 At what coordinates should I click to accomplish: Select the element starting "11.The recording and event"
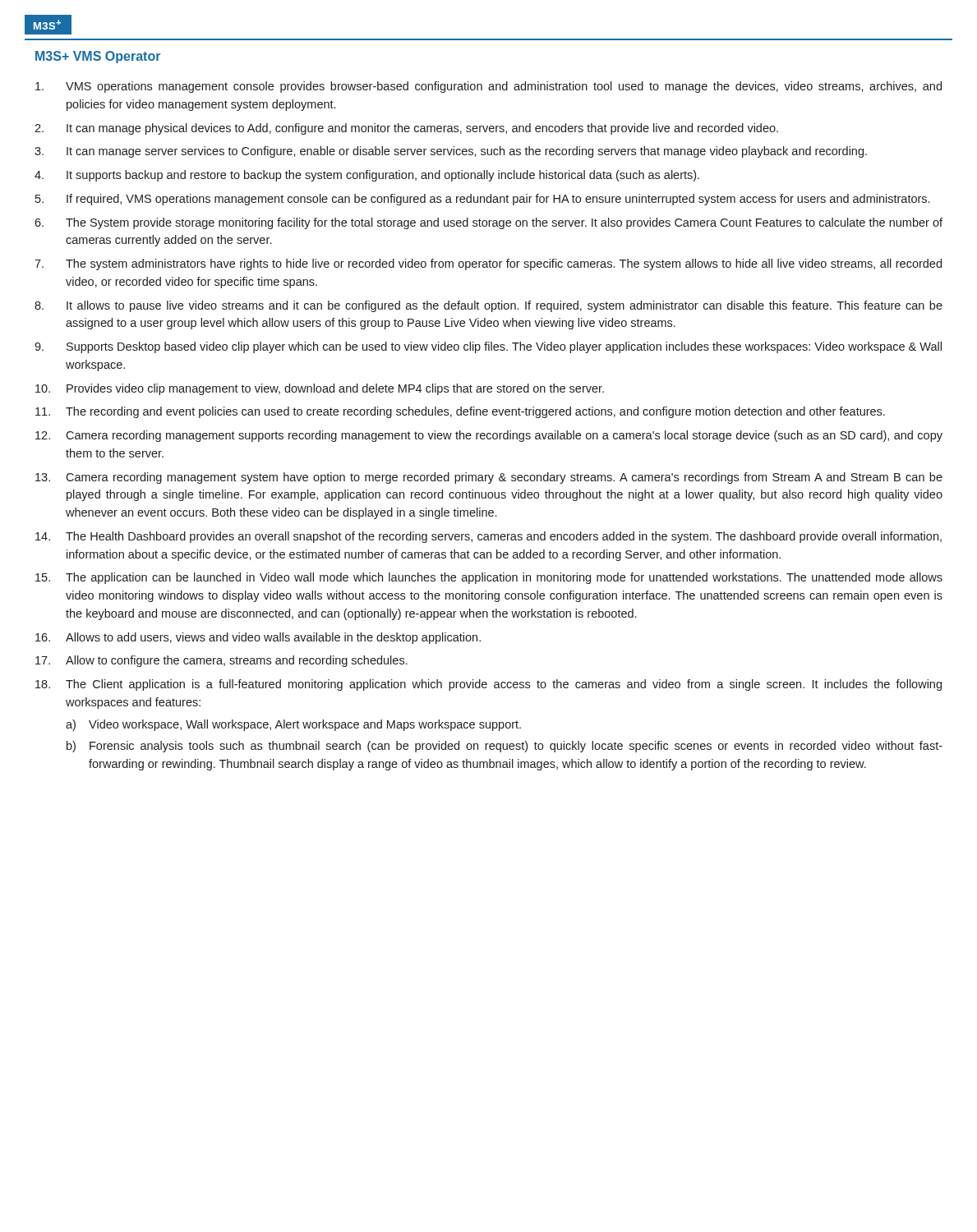pos(488,412)
